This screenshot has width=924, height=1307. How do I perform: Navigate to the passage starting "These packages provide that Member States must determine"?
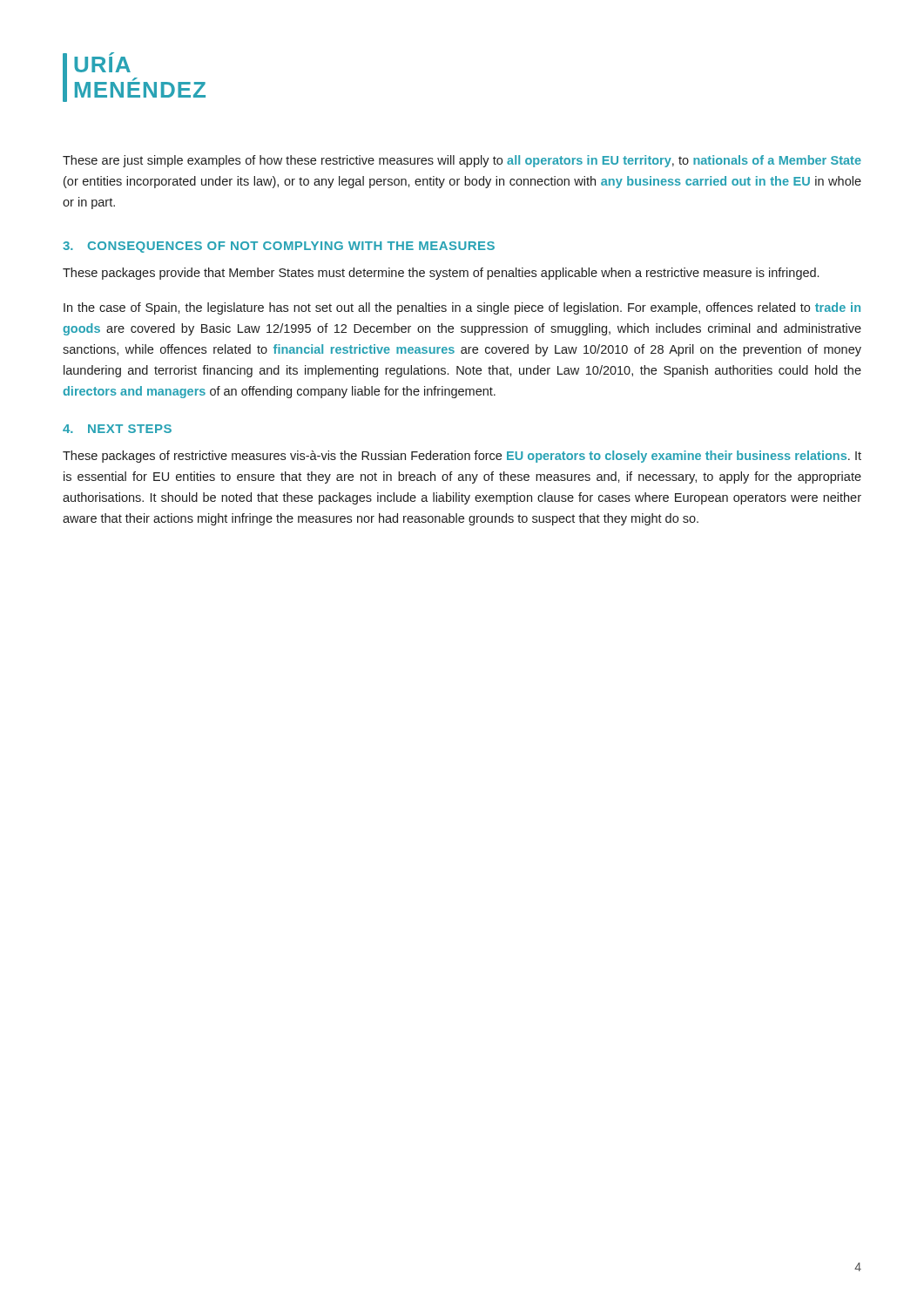click(x=441, y=273)
